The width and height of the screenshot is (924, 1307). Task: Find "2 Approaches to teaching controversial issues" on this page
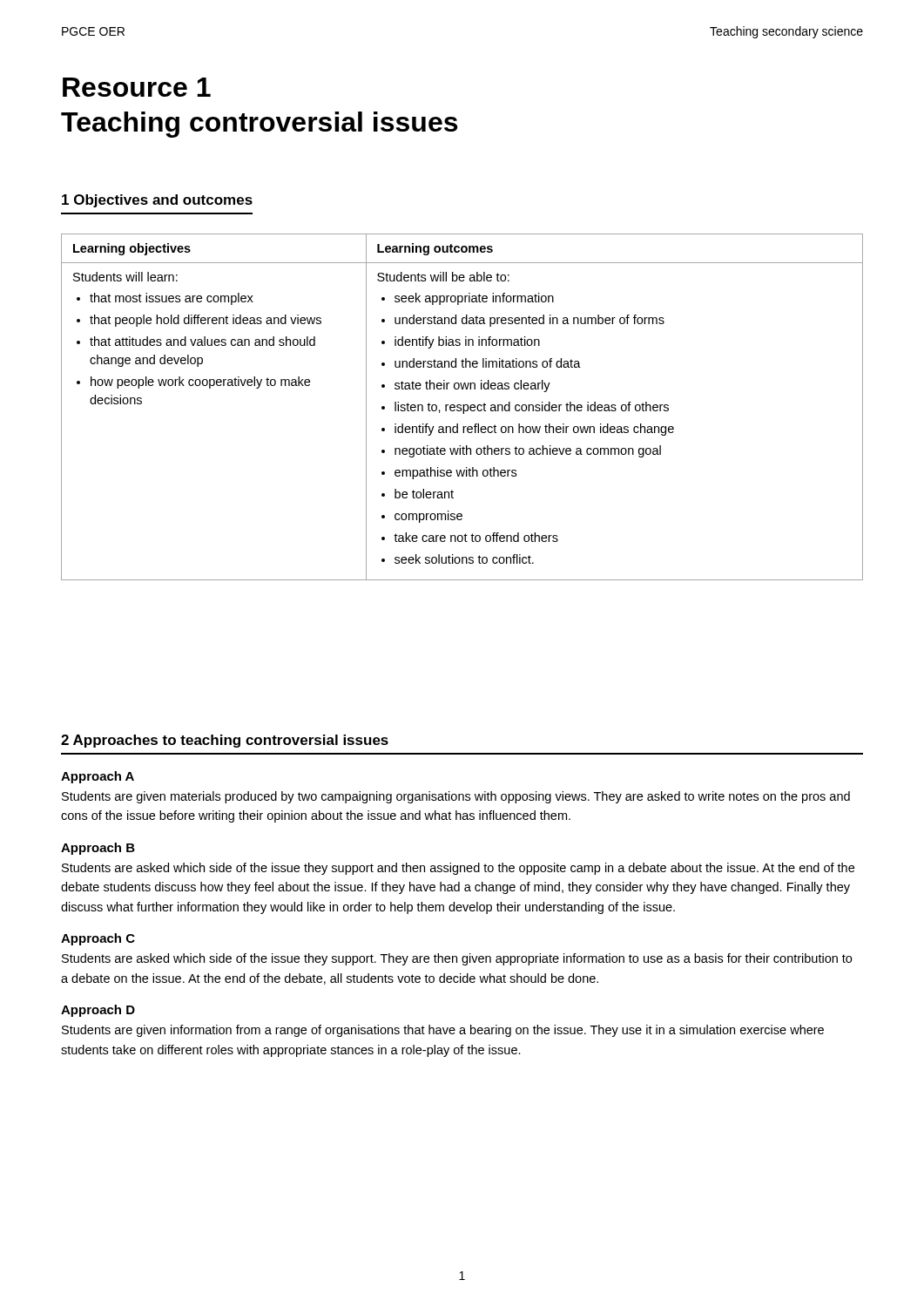pyautogui.click(x=462, y=743)
